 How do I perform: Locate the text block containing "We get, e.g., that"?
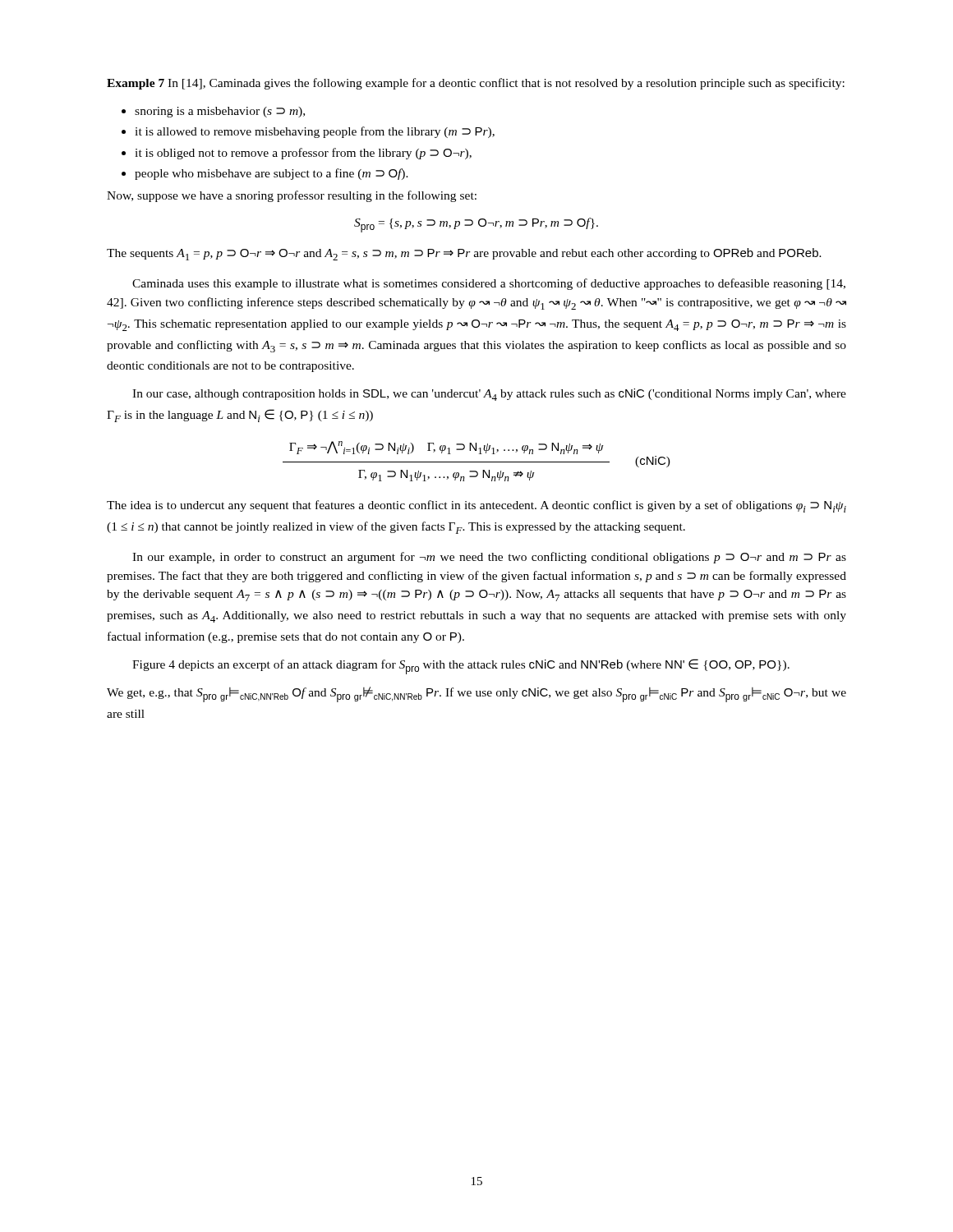[476, 702]
